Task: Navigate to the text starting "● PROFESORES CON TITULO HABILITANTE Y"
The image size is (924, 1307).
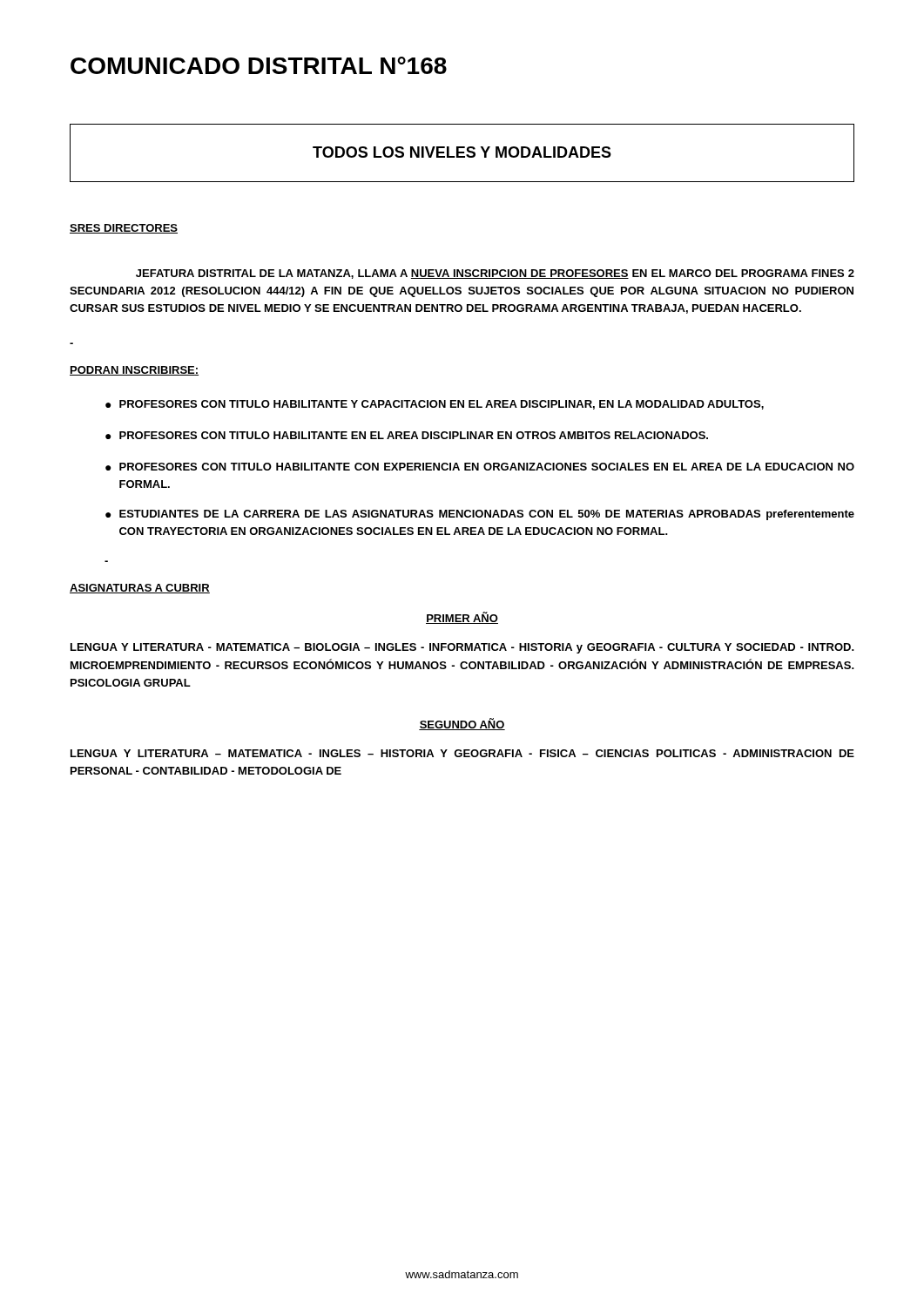Action: pyautogui.click(x=434, y=405)
